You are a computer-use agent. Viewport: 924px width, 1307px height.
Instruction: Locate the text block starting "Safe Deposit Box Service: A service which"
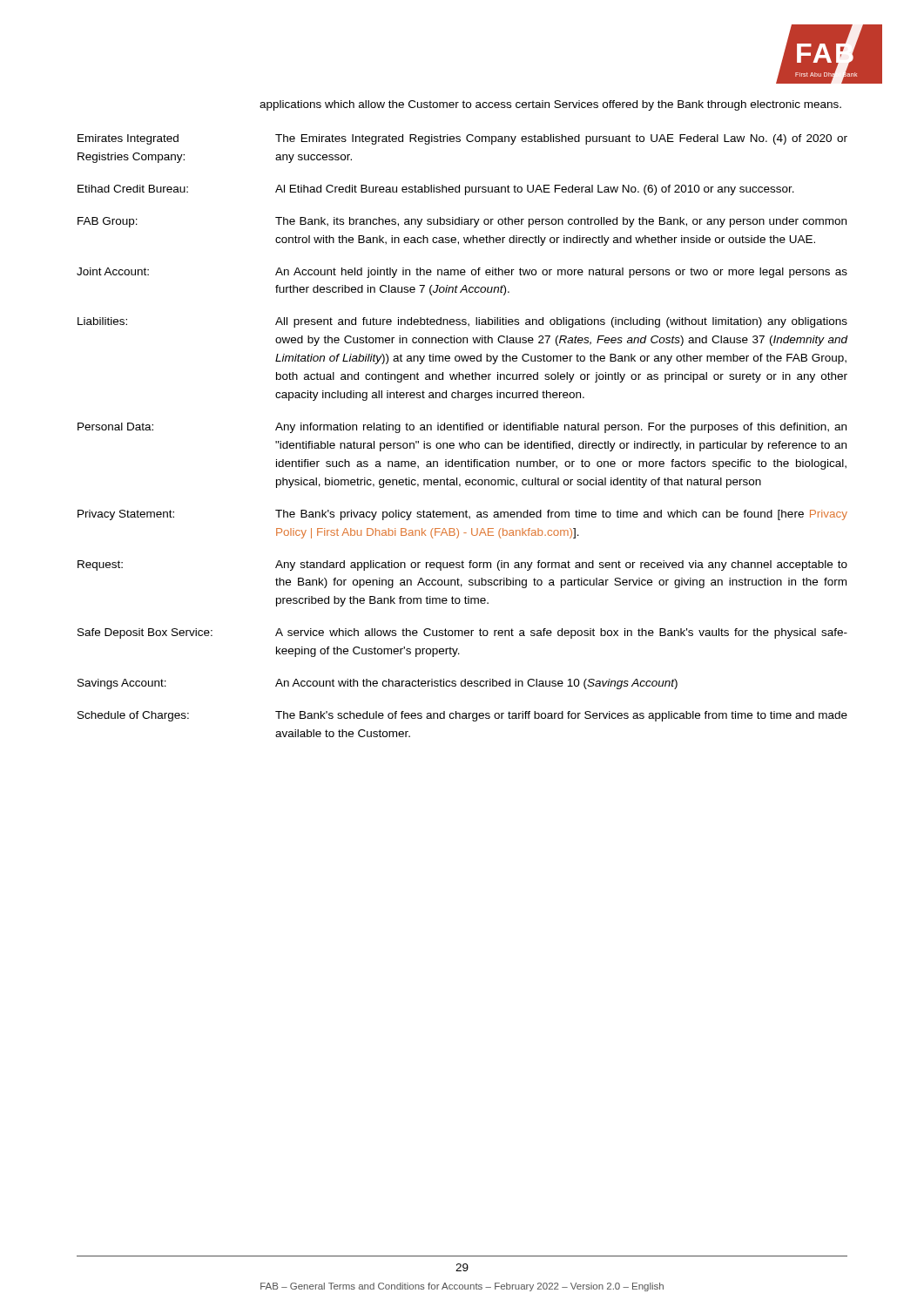coord(462,642)
